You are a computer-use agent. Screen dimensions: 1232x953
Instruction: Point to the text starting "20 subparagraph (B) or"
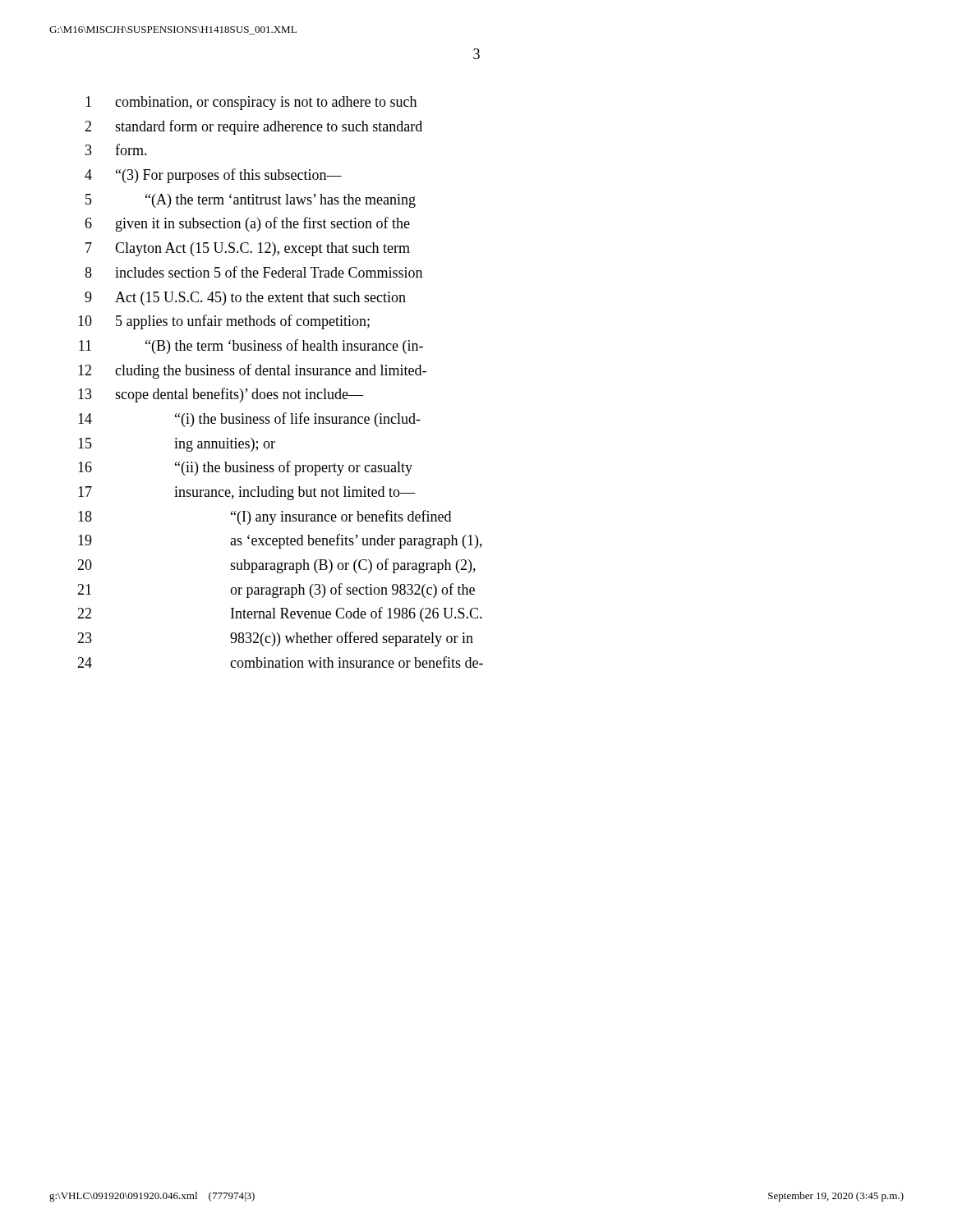click(263, 566)
